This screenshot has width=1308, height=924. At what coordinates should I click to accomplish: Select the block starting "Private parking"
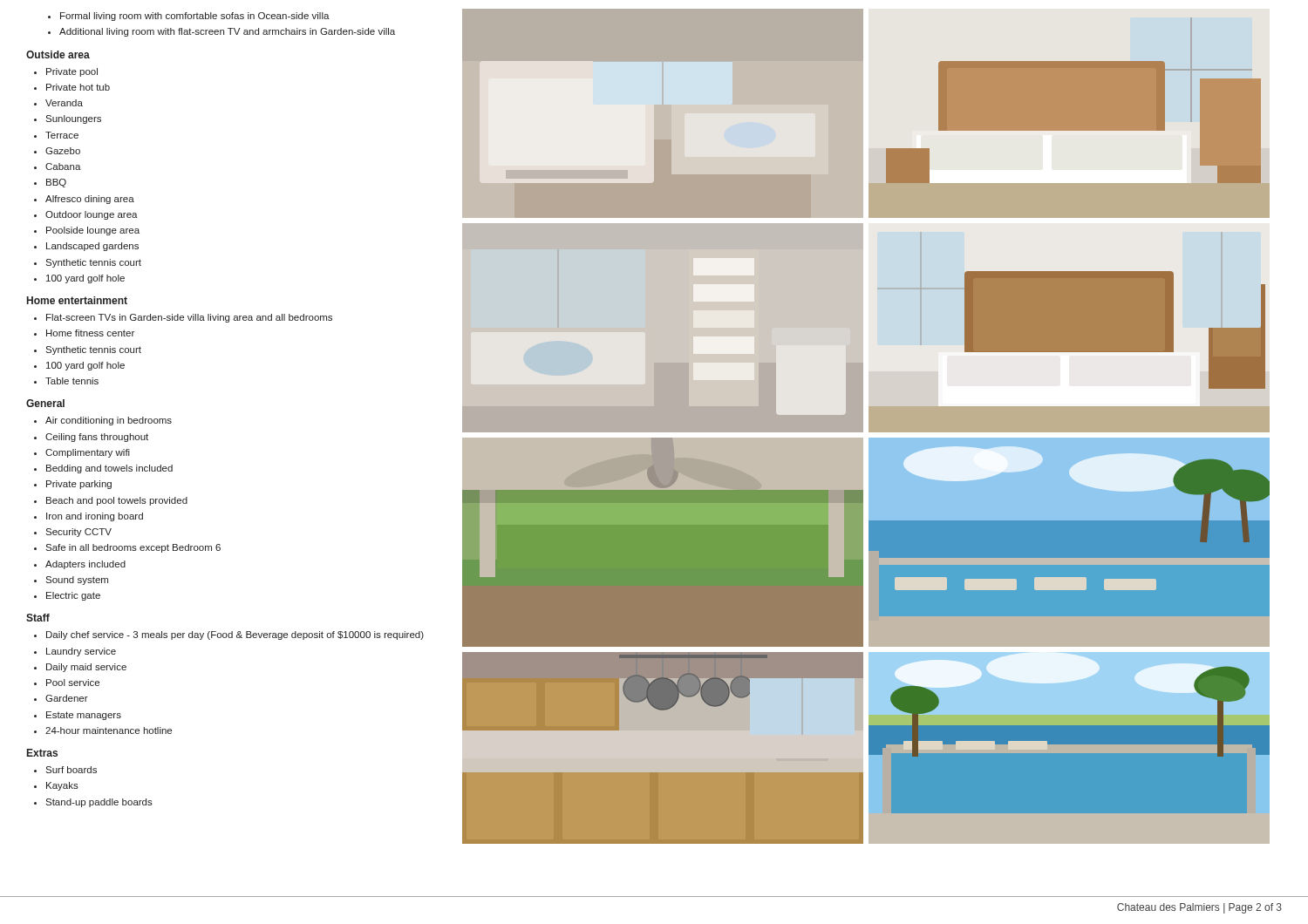(79, 485)
